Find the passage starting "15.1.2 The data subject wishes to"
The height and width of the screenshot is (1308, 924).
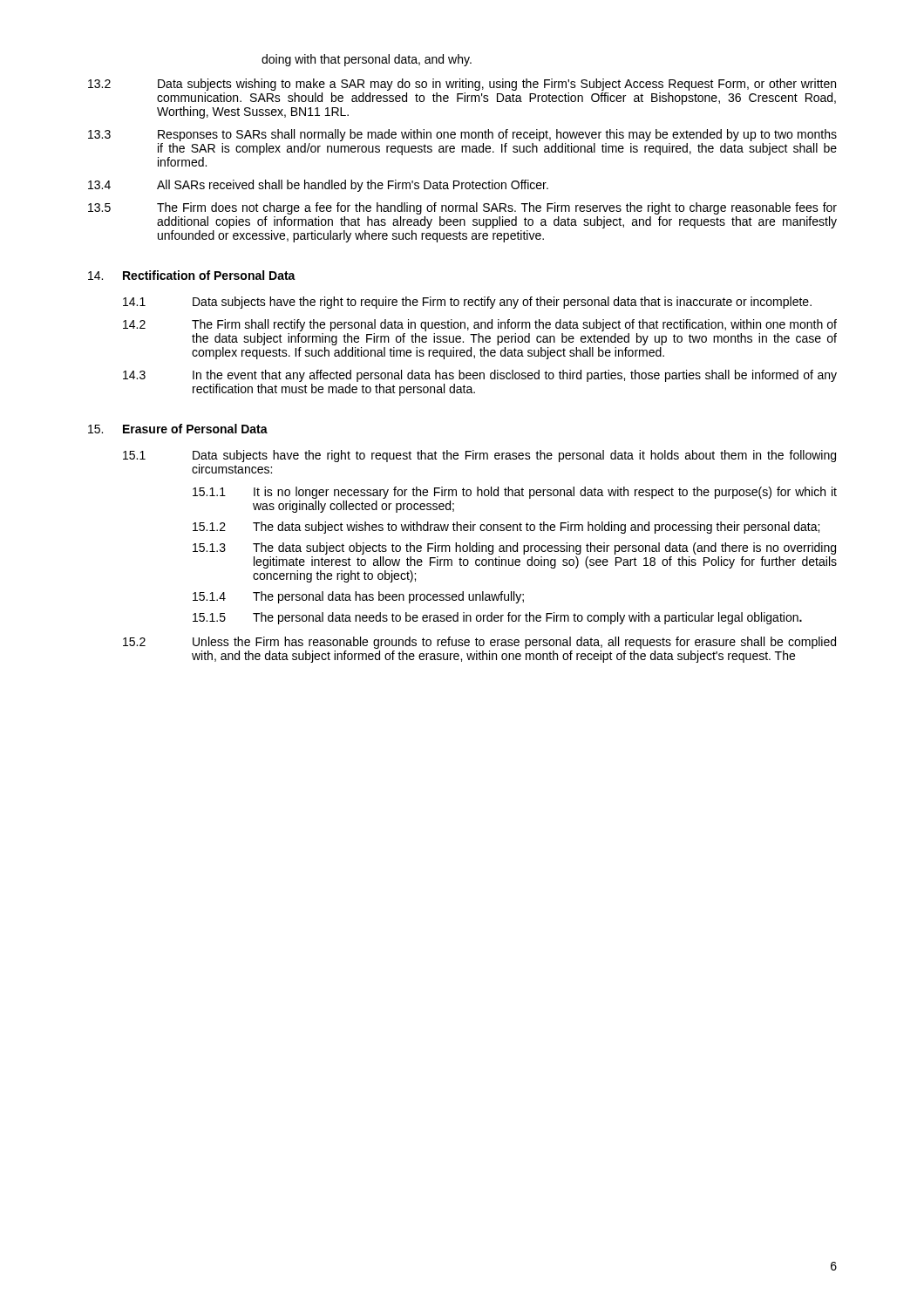[x=514, y=527]
